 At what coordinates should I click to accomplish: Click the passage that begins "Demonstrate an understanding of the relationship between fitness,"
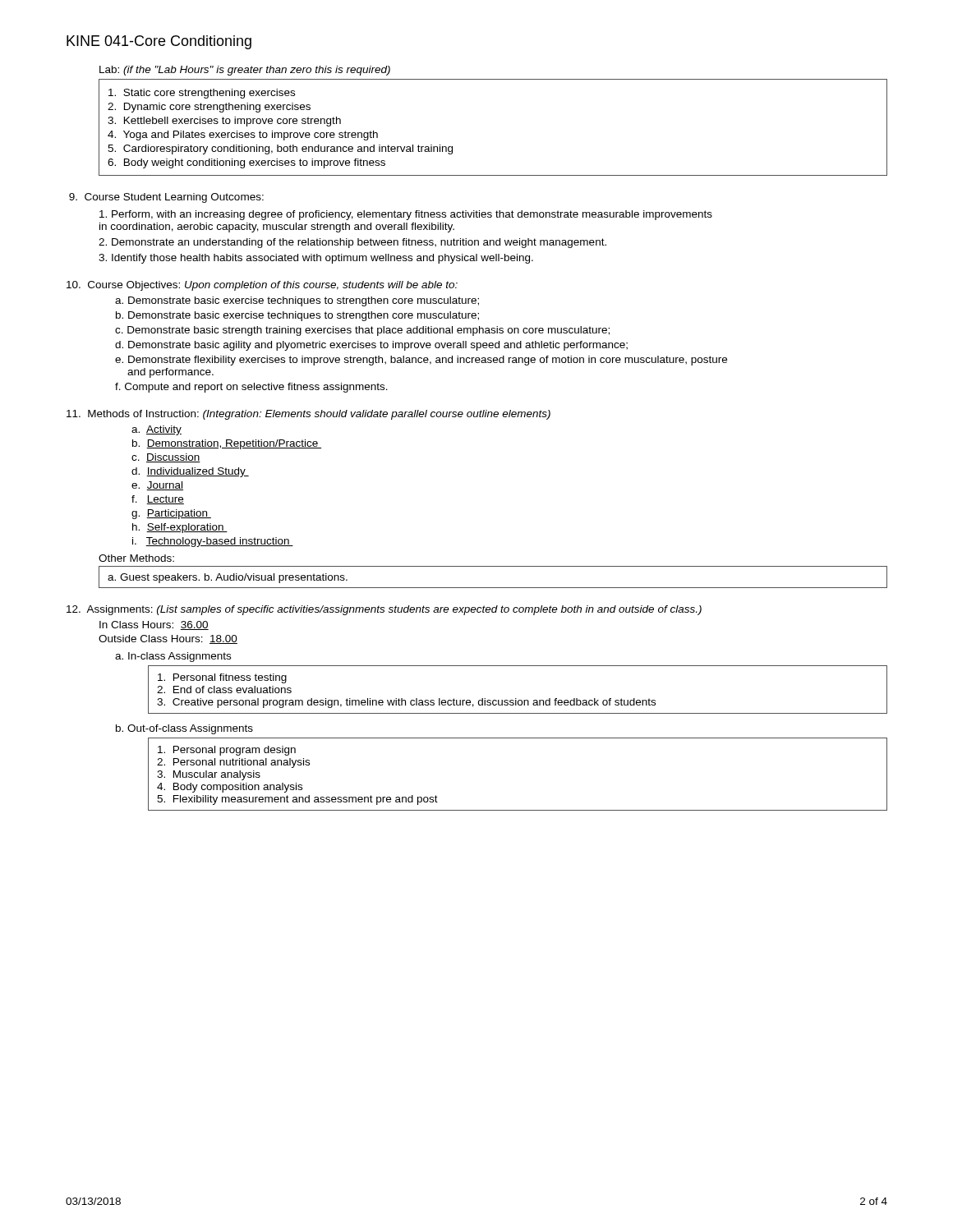(353, 242)
